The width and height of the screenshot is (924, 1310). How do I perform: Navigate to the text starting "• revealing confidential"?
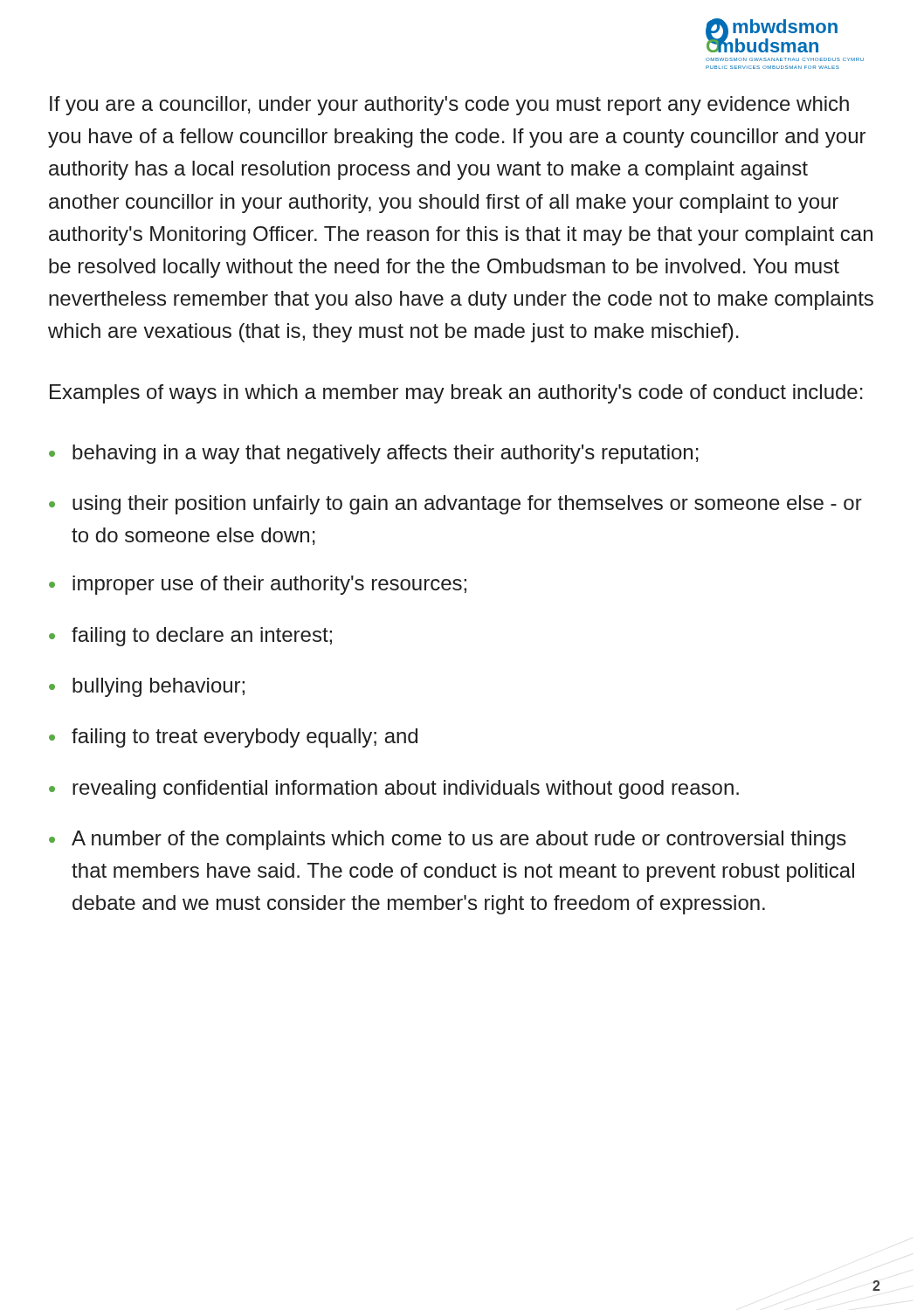point(462,788)
